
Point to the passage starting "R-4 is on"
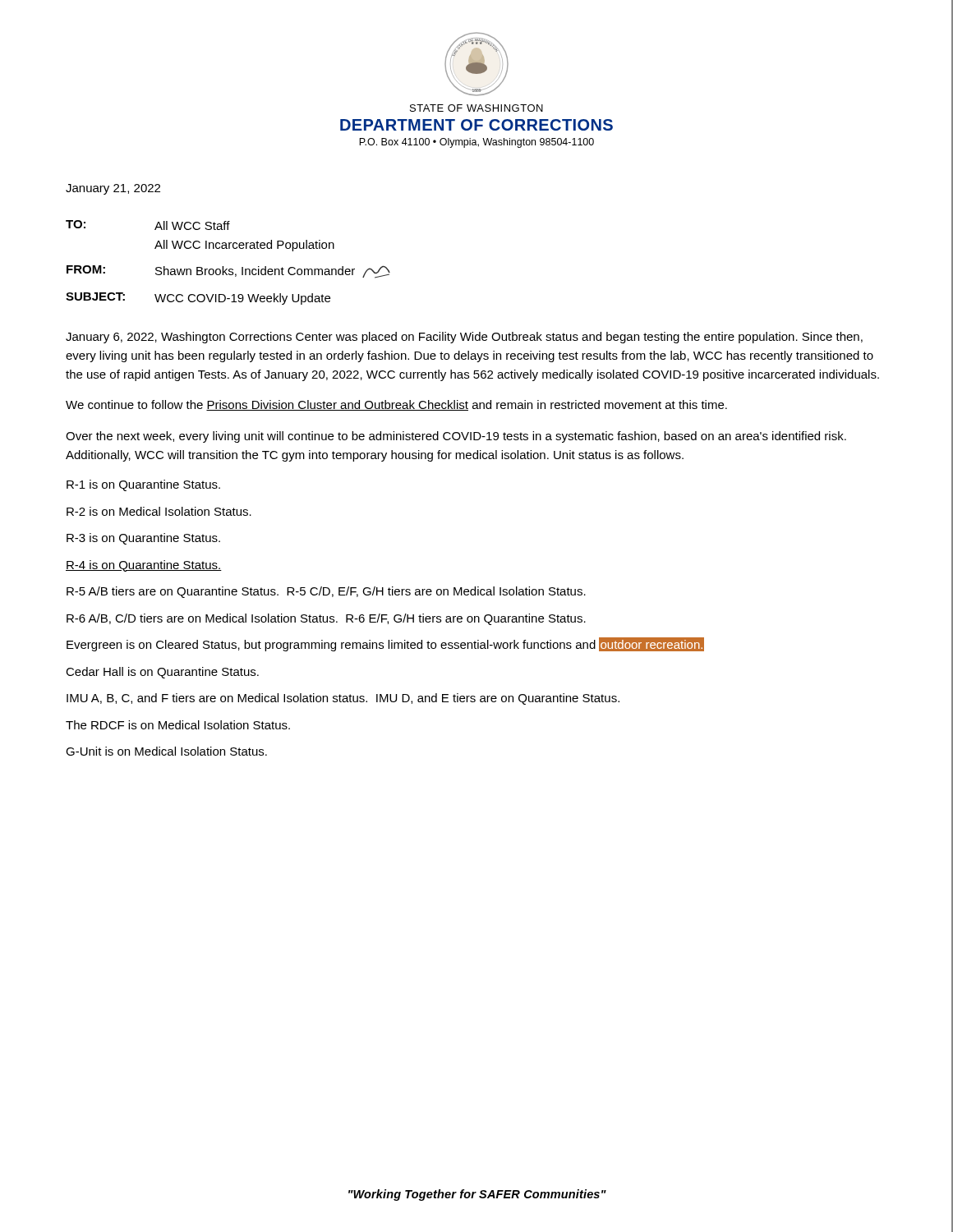coord(143,564)
